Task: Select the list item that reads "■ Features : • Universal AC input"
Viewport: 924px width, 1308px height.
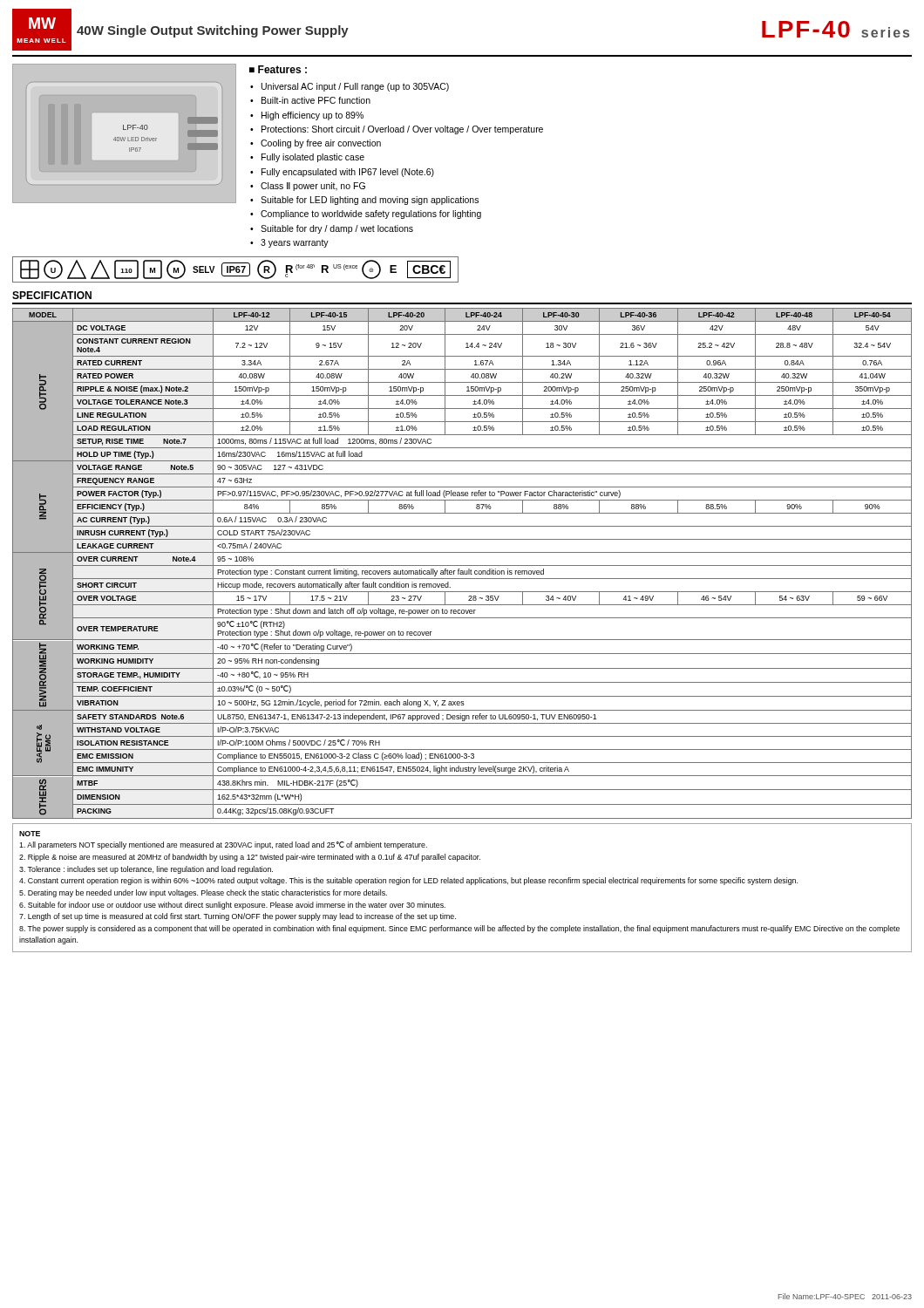Action: pos(278,69)
